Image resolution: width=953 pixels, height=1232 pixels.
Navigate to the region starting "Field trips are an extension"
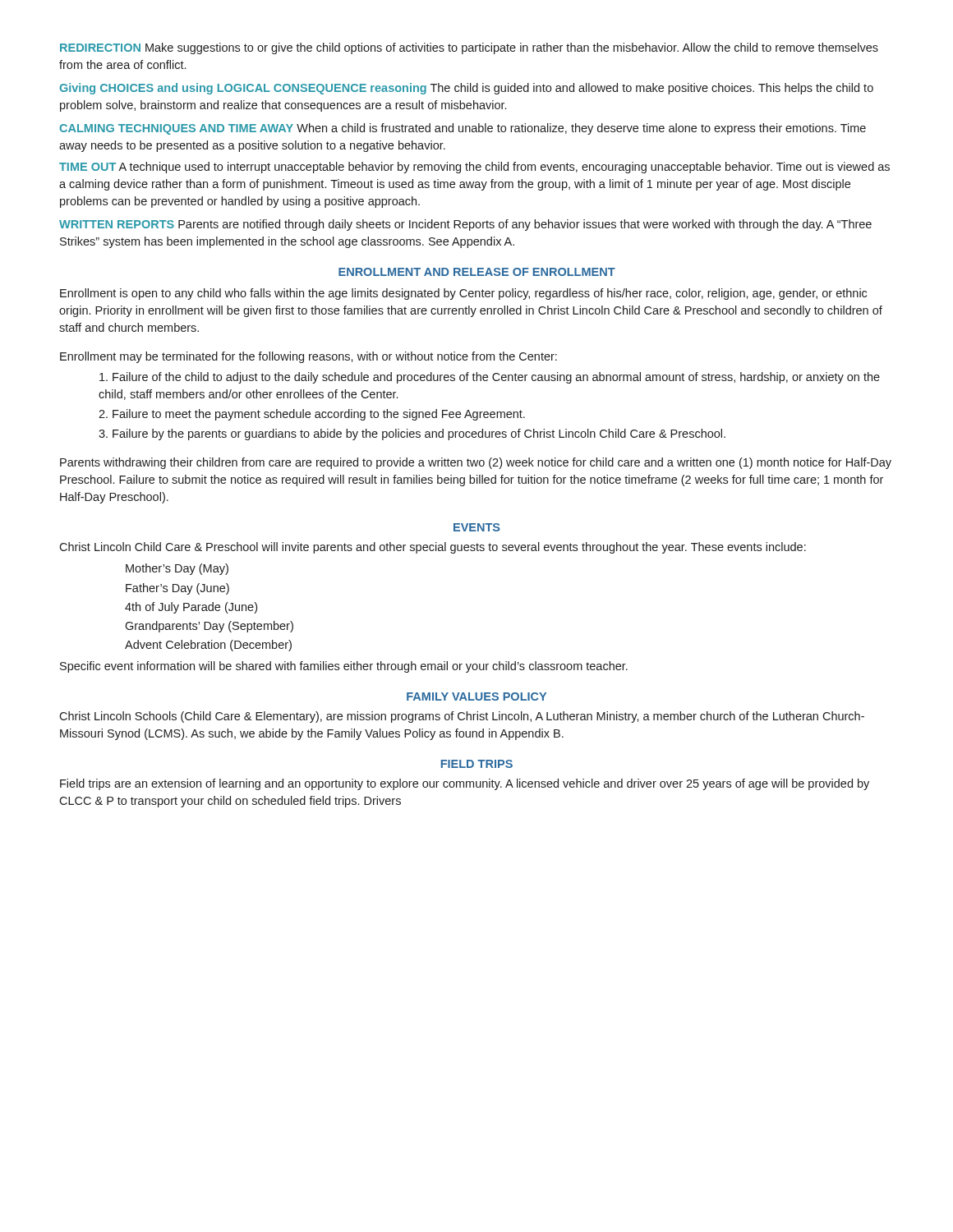[x=464, y=792]
